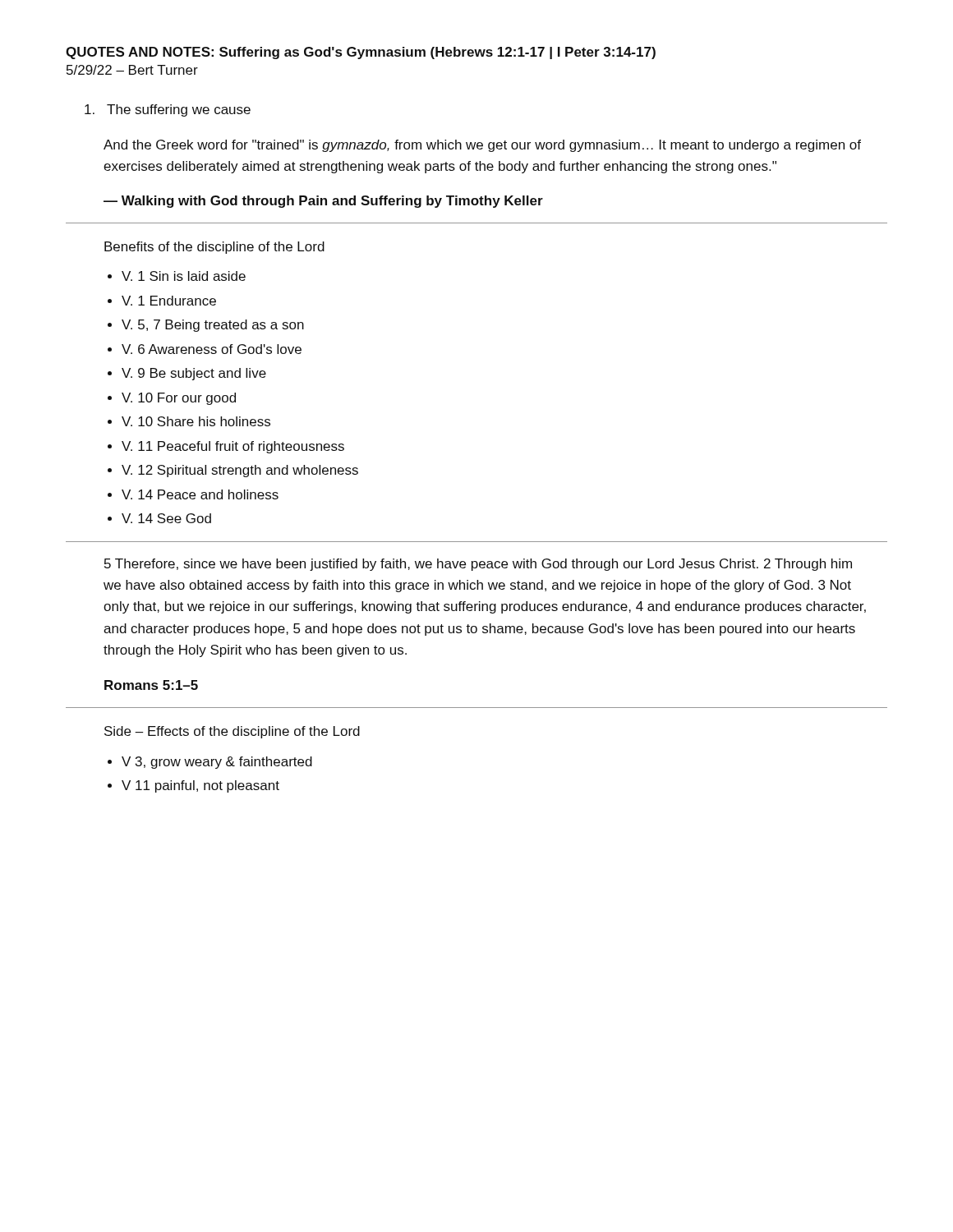Find the list item that reads "V. 10 Share his holiness"
Viewport: 953px width, 1232px height.
coord(196,421)
